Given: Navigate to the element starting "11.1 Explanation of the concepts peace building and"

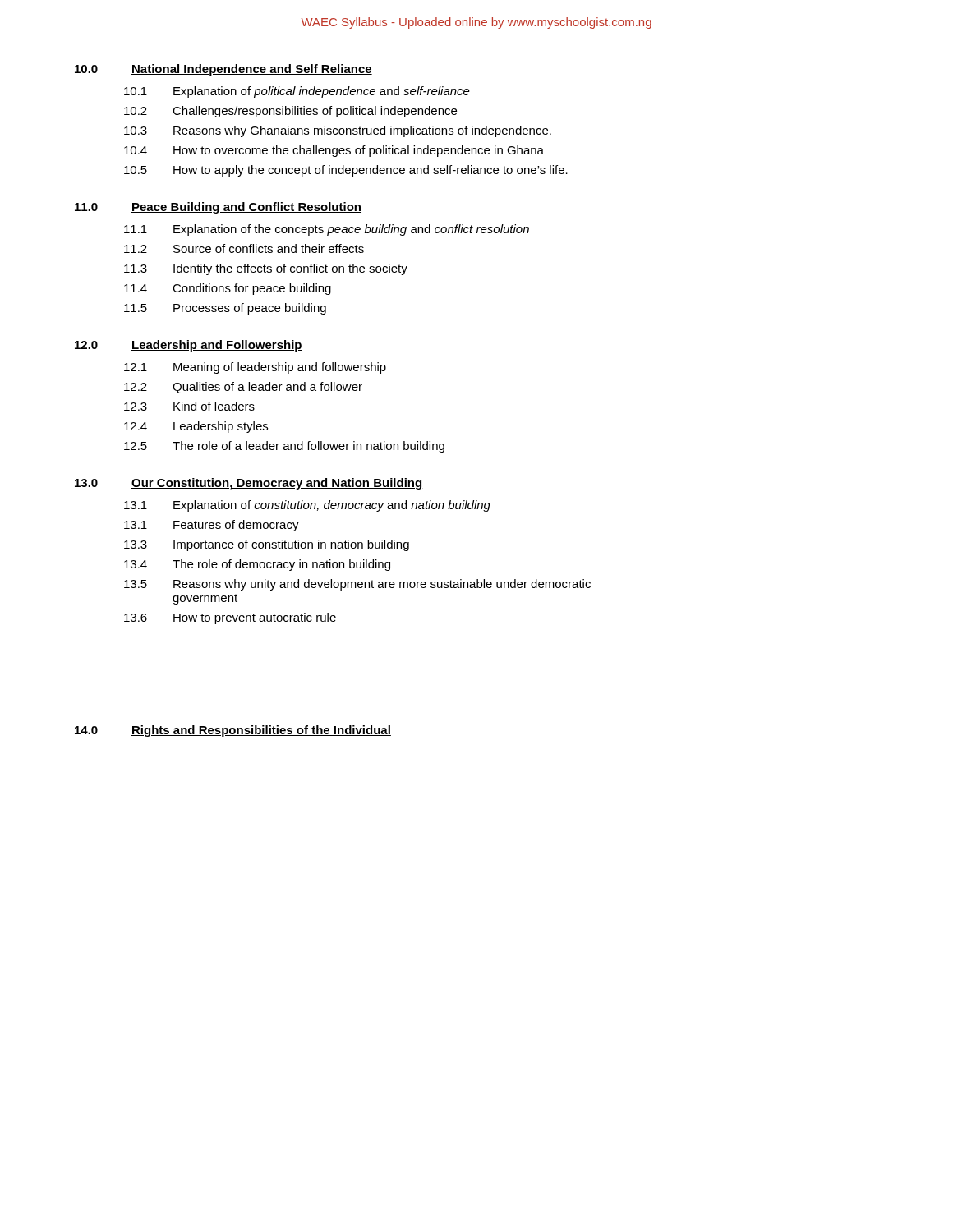Looking at the screenshot, I should coord(501,229).
